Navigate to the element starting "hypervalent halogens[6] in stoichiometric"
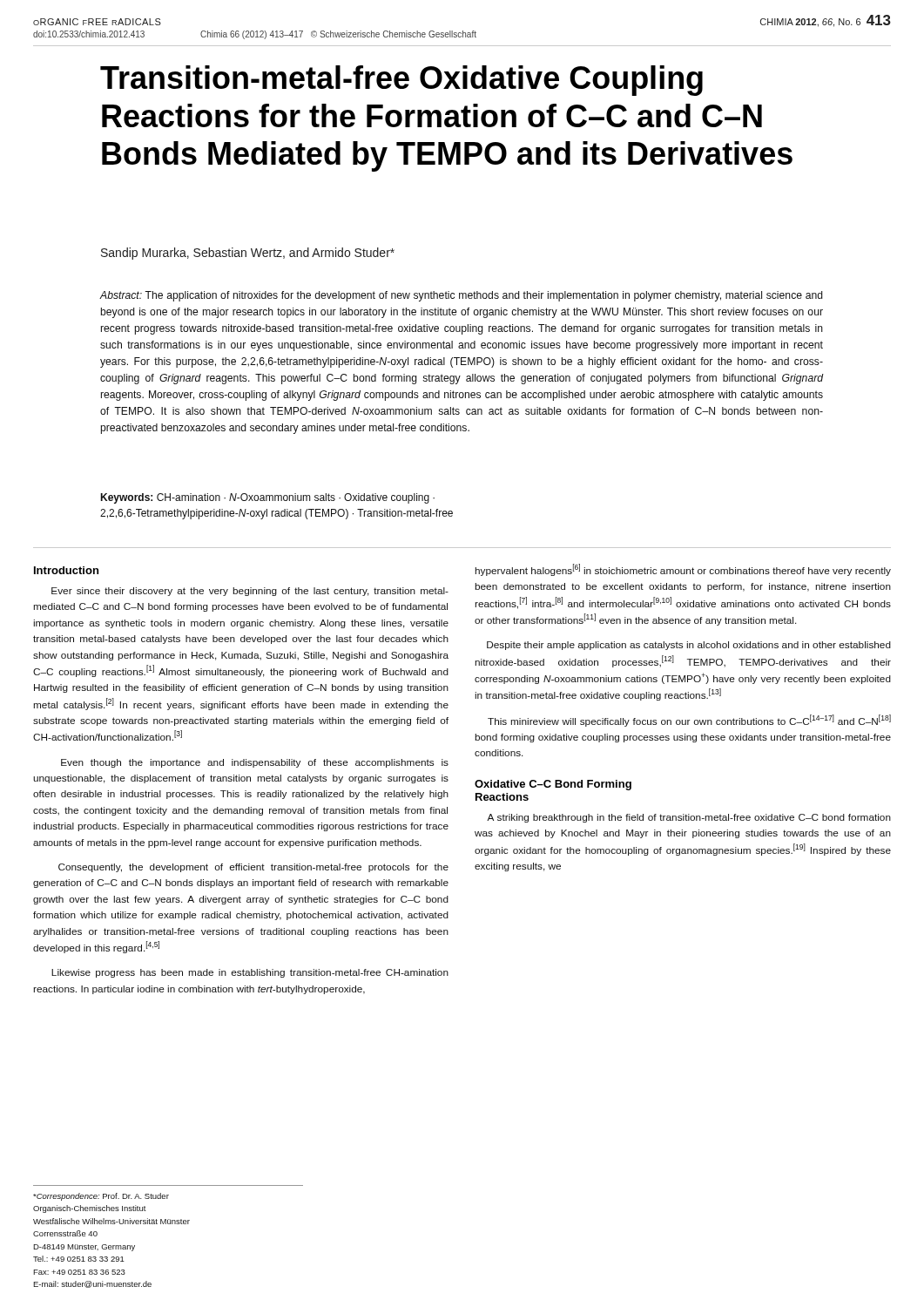The width and height of the screenshot is (924, 1307). tap(683, 595)
